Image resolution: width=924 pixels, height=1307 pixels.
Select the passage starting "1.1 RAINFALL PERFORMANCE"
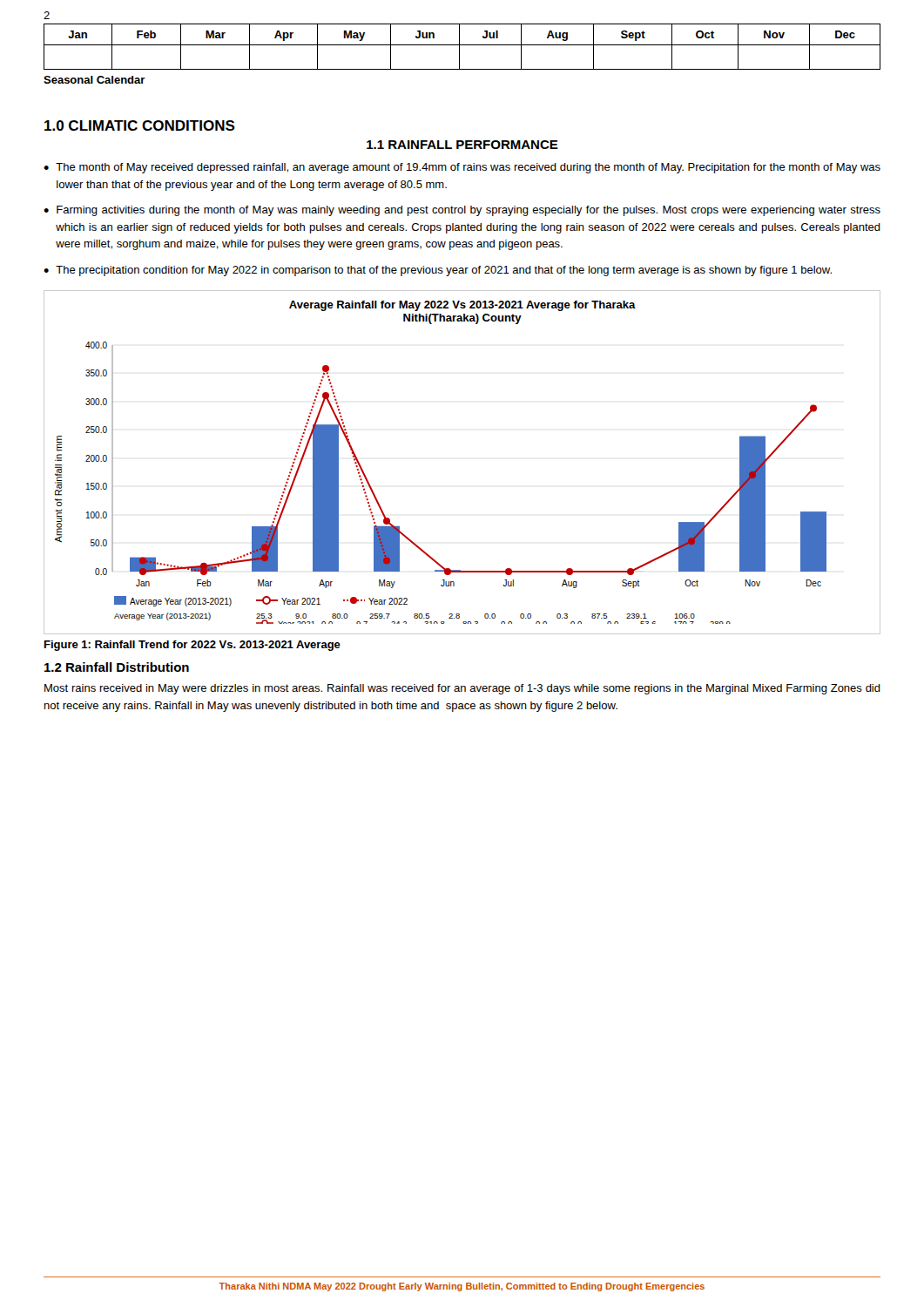tap(462, 144)
